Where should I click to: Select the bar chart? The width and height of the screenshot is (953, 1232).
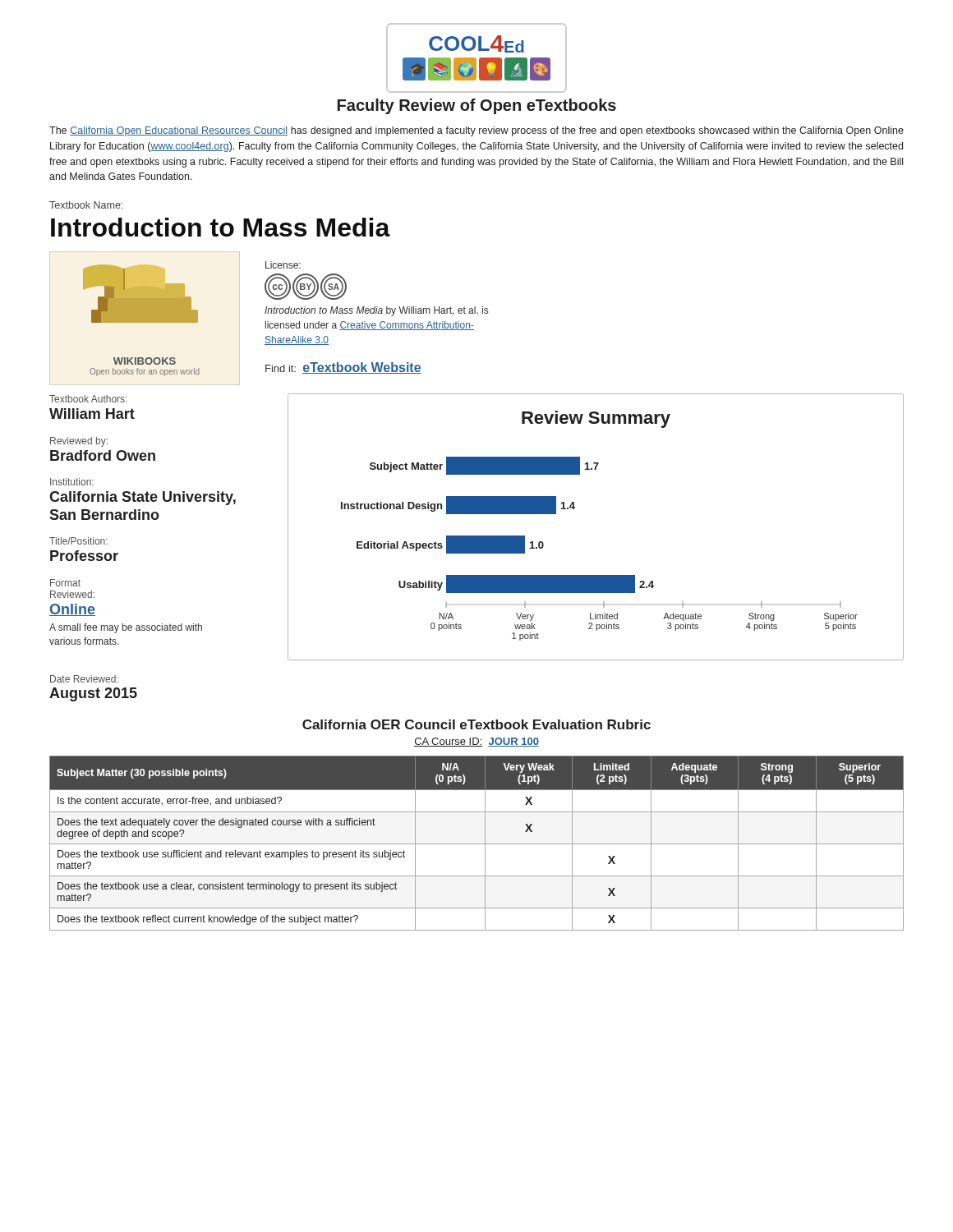(596, 527)
